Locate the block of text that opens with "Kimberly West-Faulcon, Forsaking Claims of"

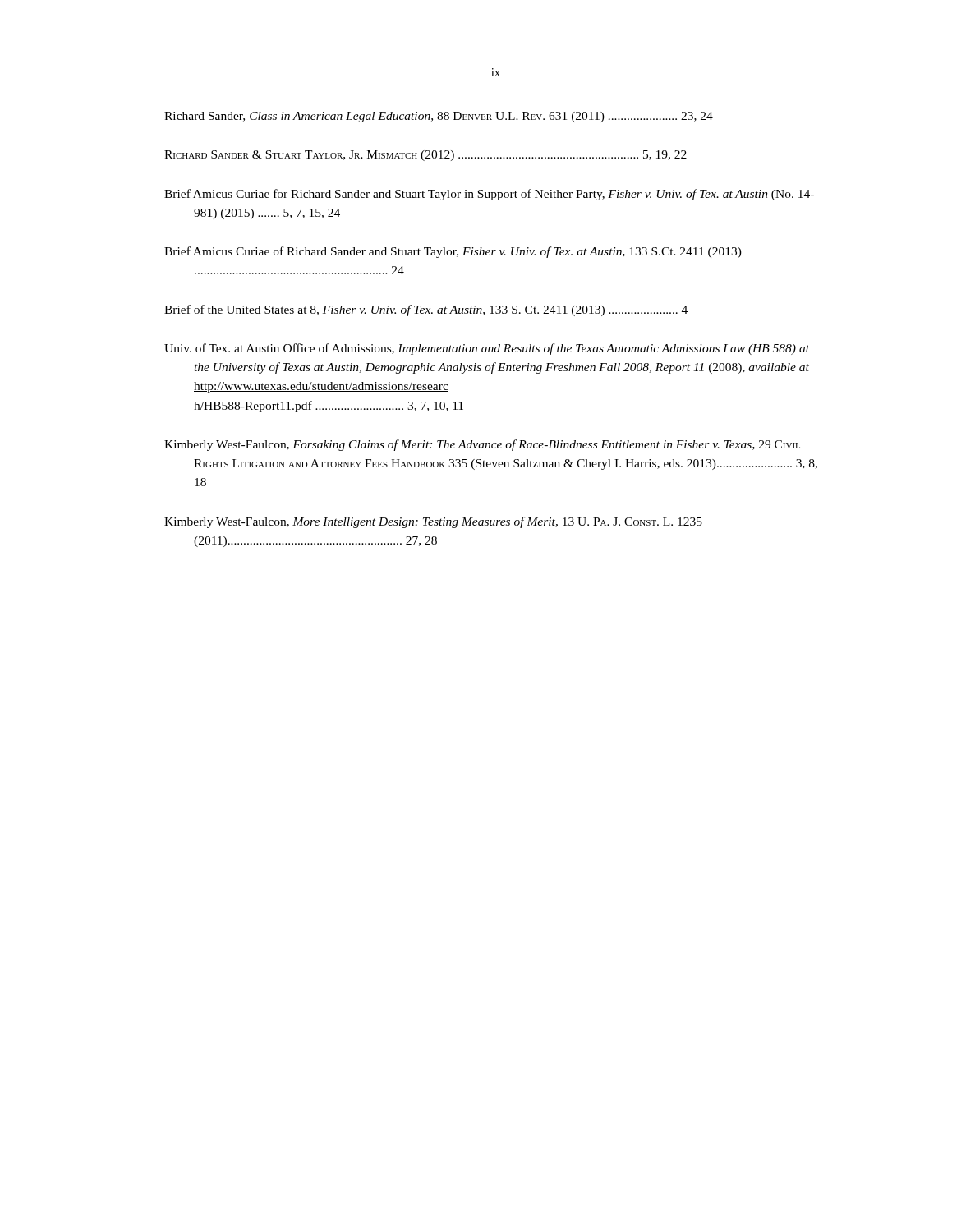click(491, 463)
